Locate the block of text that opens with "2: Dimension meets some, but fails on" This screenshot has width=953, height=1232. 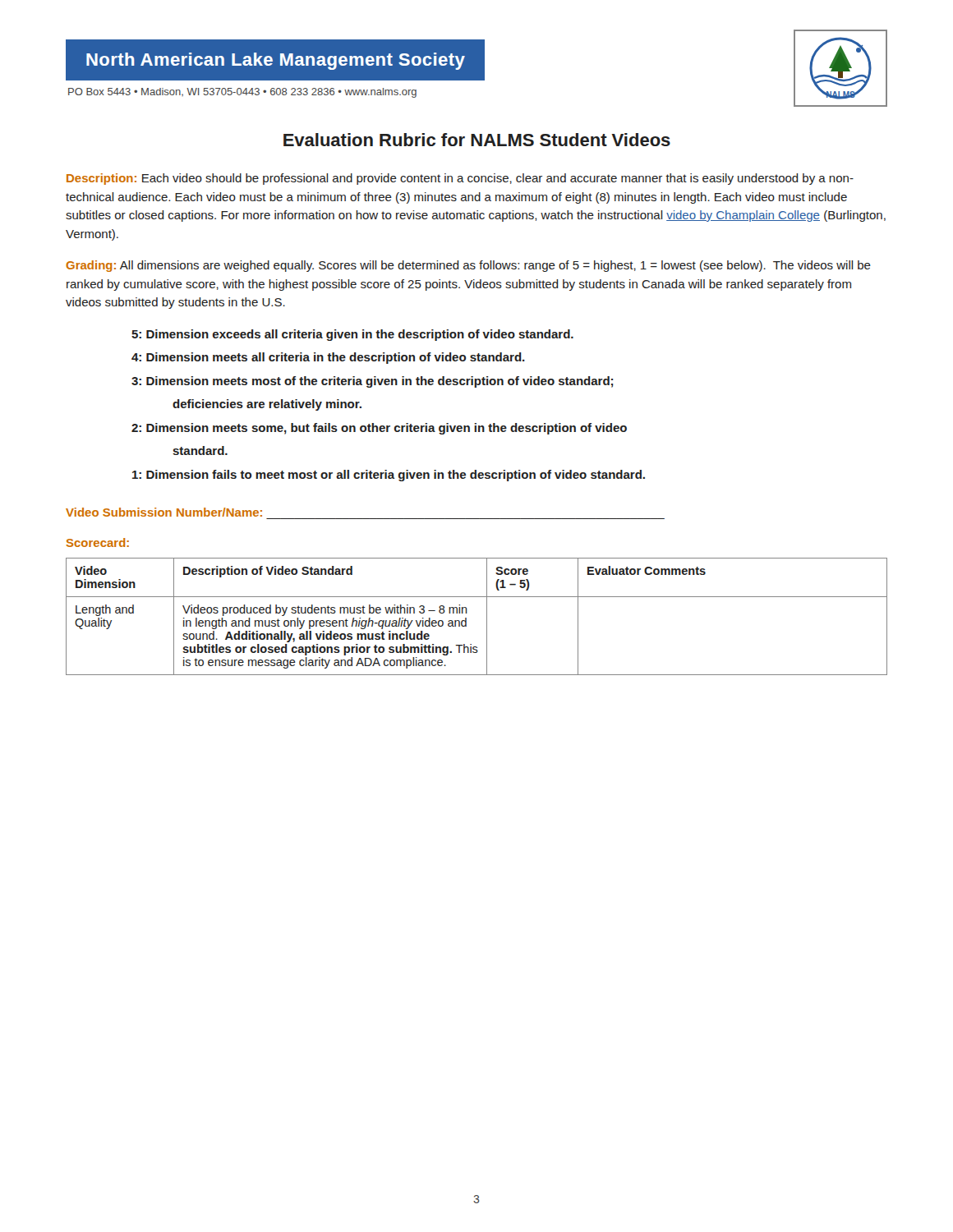(379, 427)
